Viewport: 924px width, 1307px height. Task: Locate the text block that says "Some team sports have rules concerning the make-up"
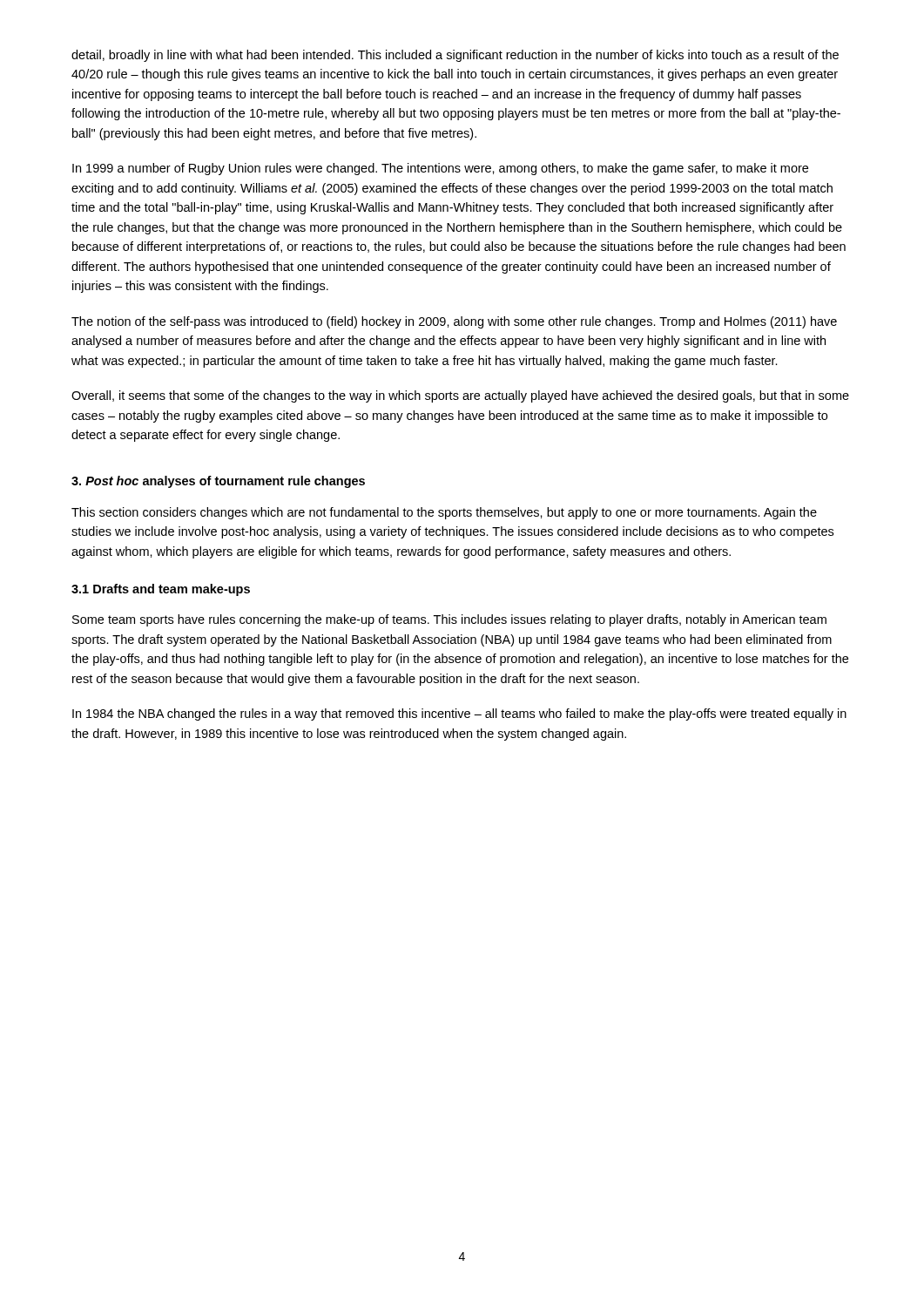460,649
